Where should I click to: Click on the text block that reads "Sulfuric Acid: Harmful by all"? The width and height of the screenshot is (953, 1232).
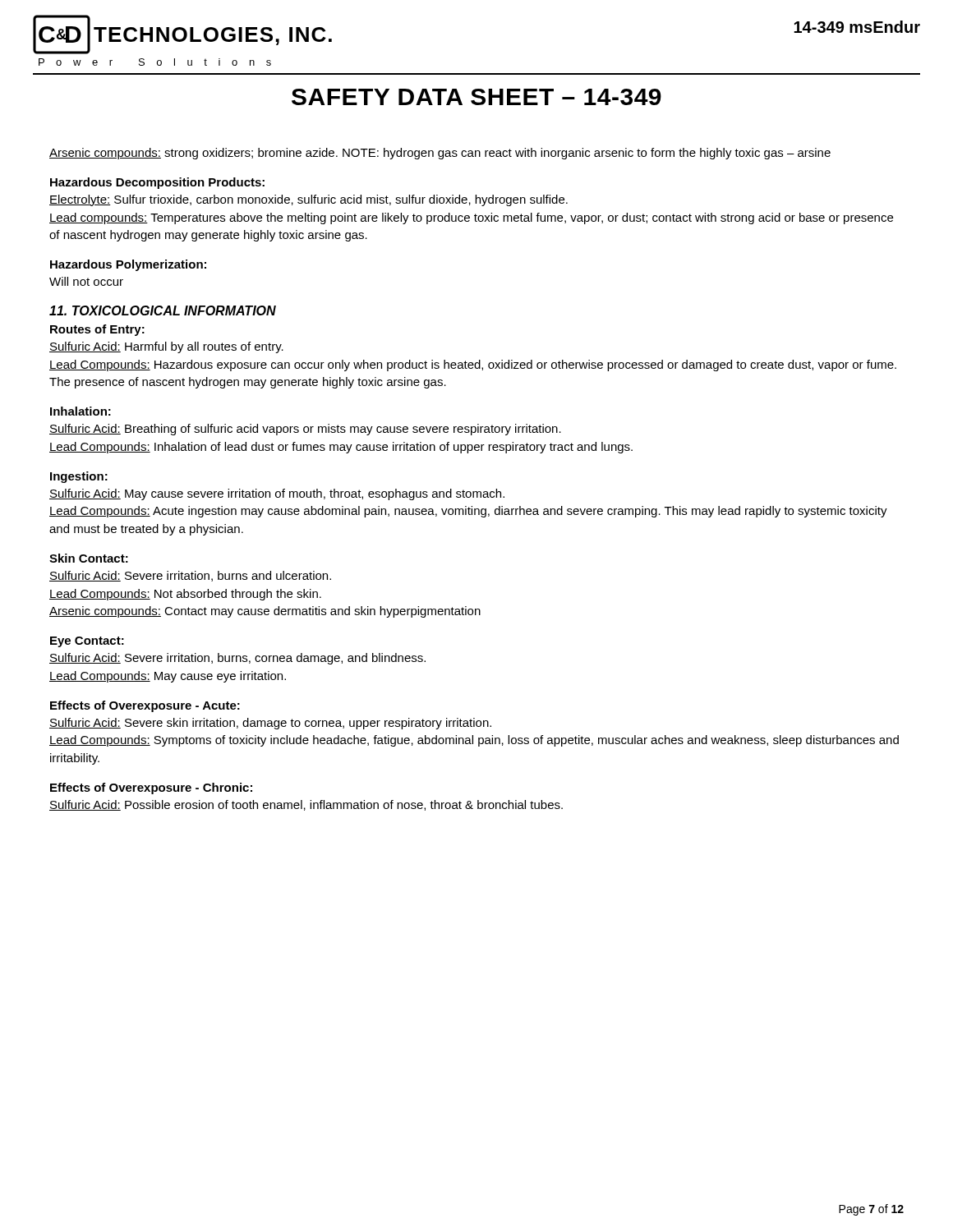[475, 364]
